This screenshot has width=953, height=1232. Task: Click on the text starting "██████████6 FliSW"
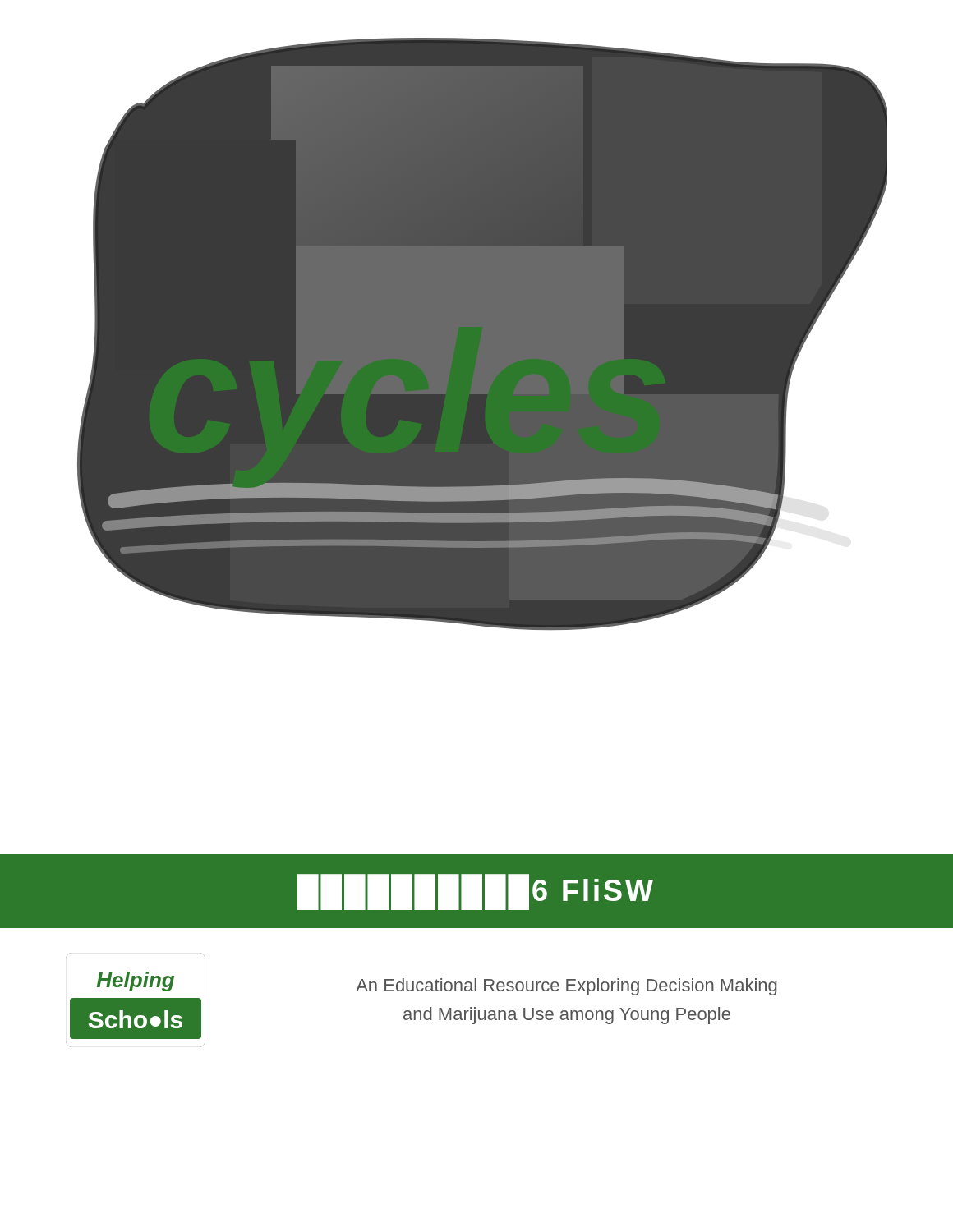pos(476,891)
